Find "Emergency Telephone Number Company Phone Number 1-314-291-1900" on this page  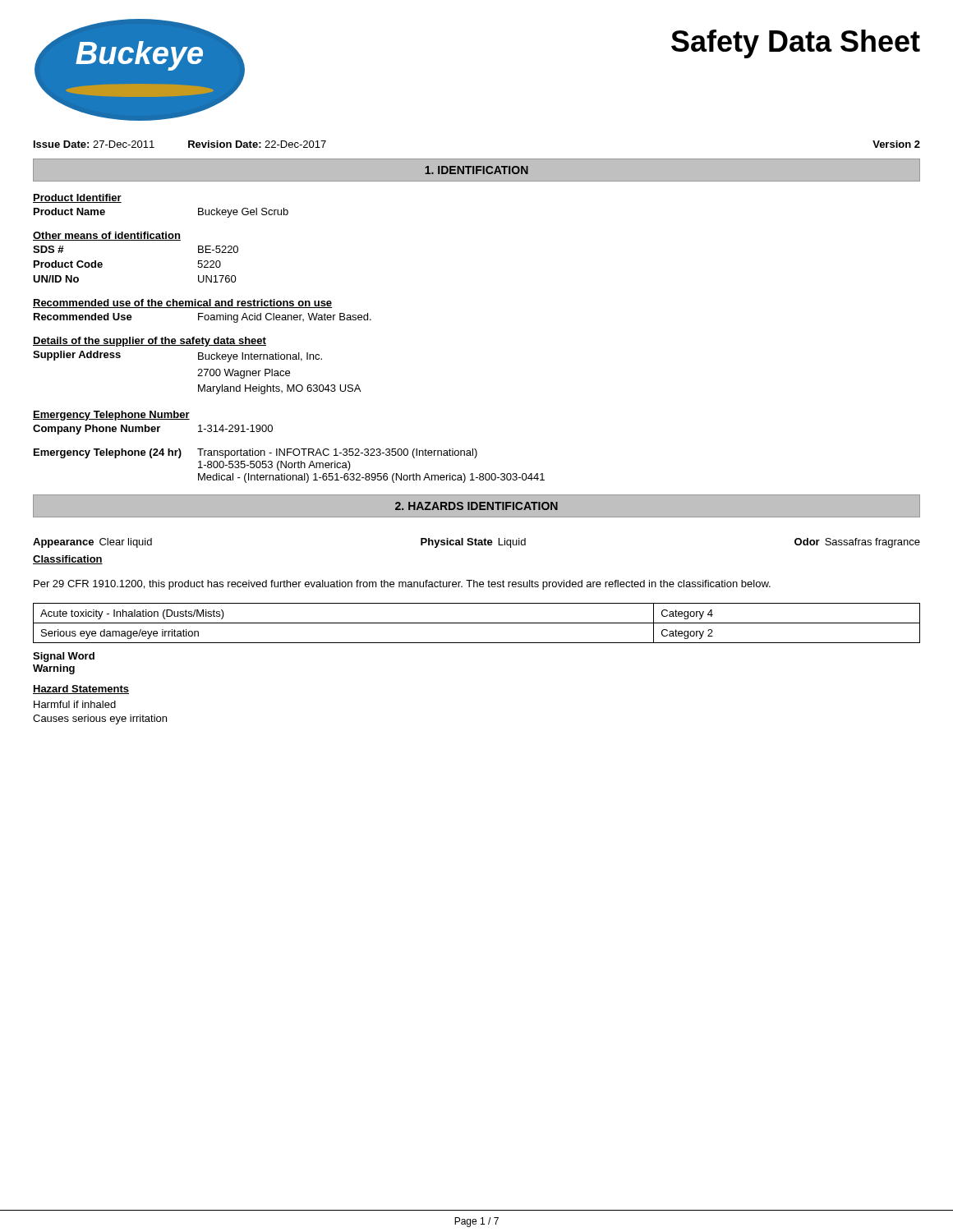coord(111,416)
